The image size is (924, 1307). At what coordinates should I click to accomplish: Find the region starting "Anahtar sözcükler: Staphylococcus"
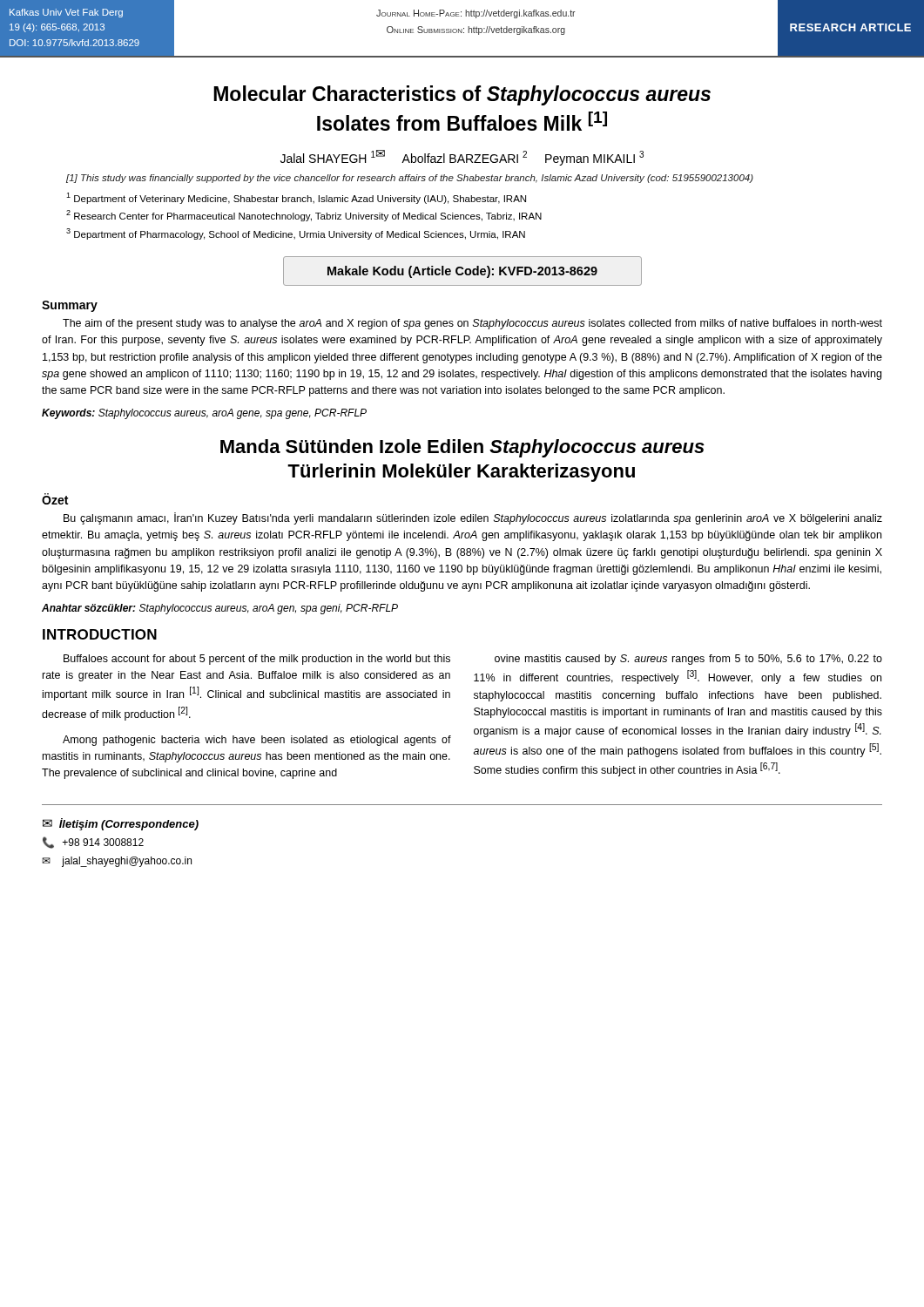click(x=220, y=608)
